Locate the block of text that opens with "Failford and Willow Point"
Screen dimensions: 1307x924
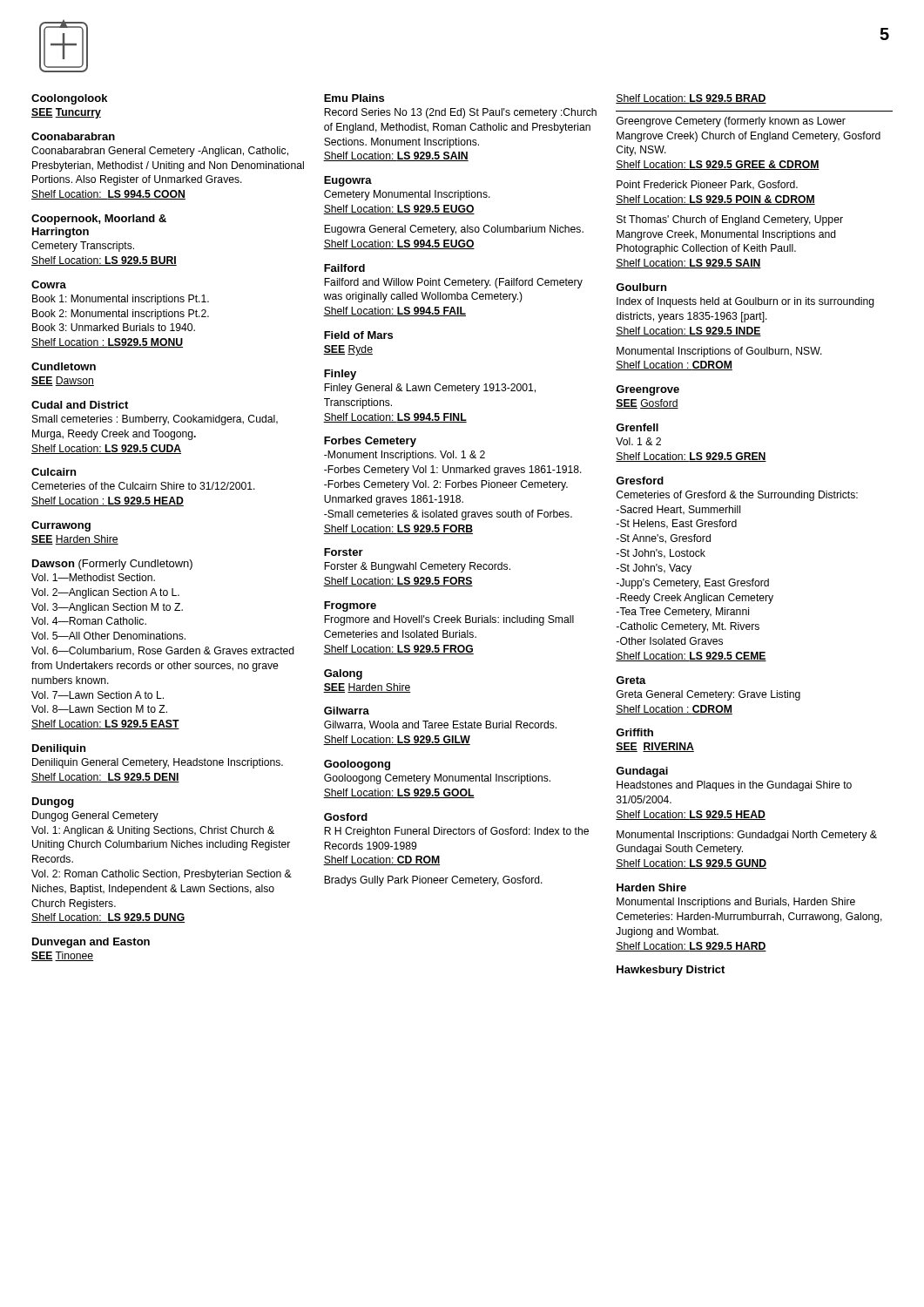[453, 297]
